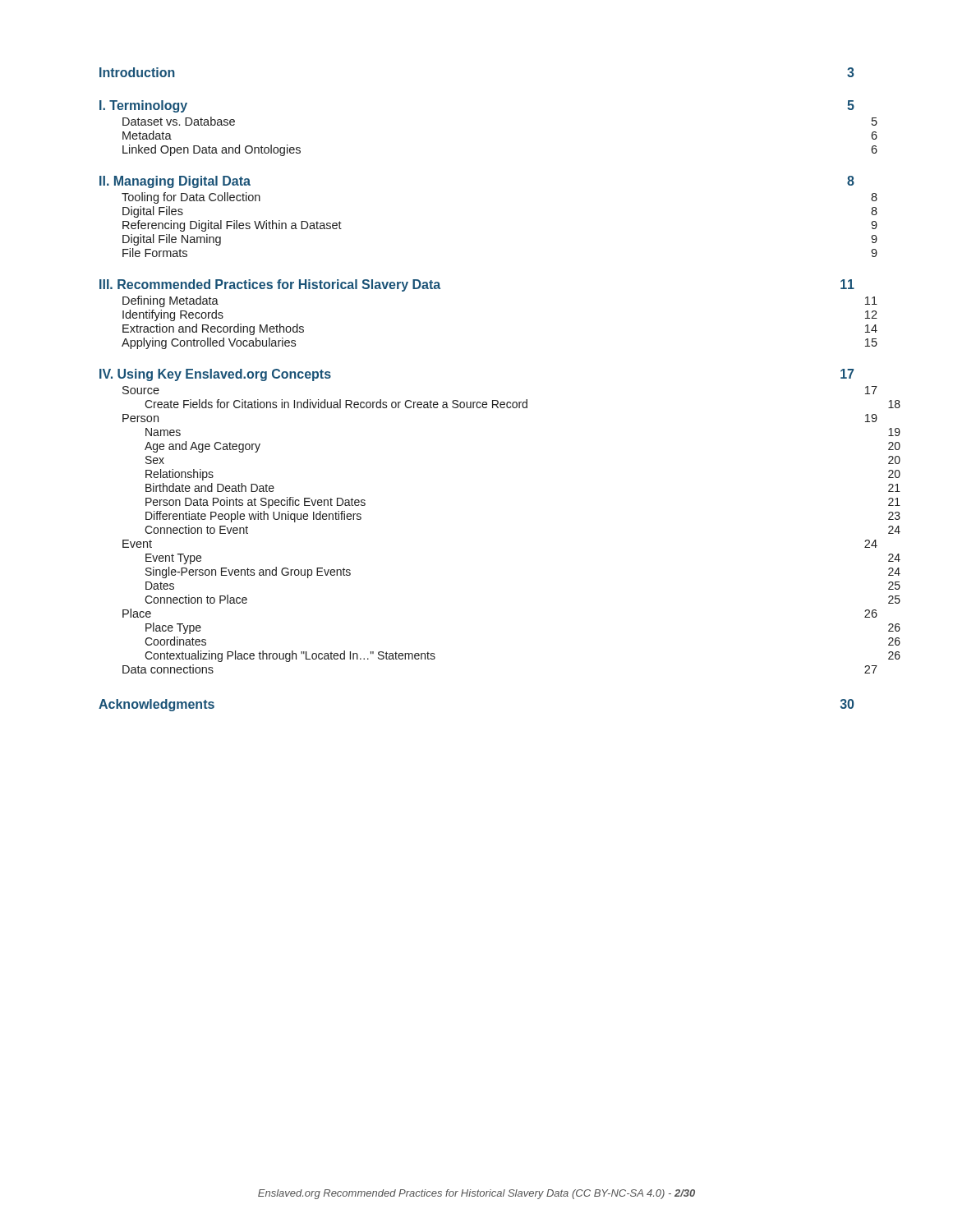Locate the list item that says "Defining Metadata 11"
953x1232 pixels.
tap(173, 301)
